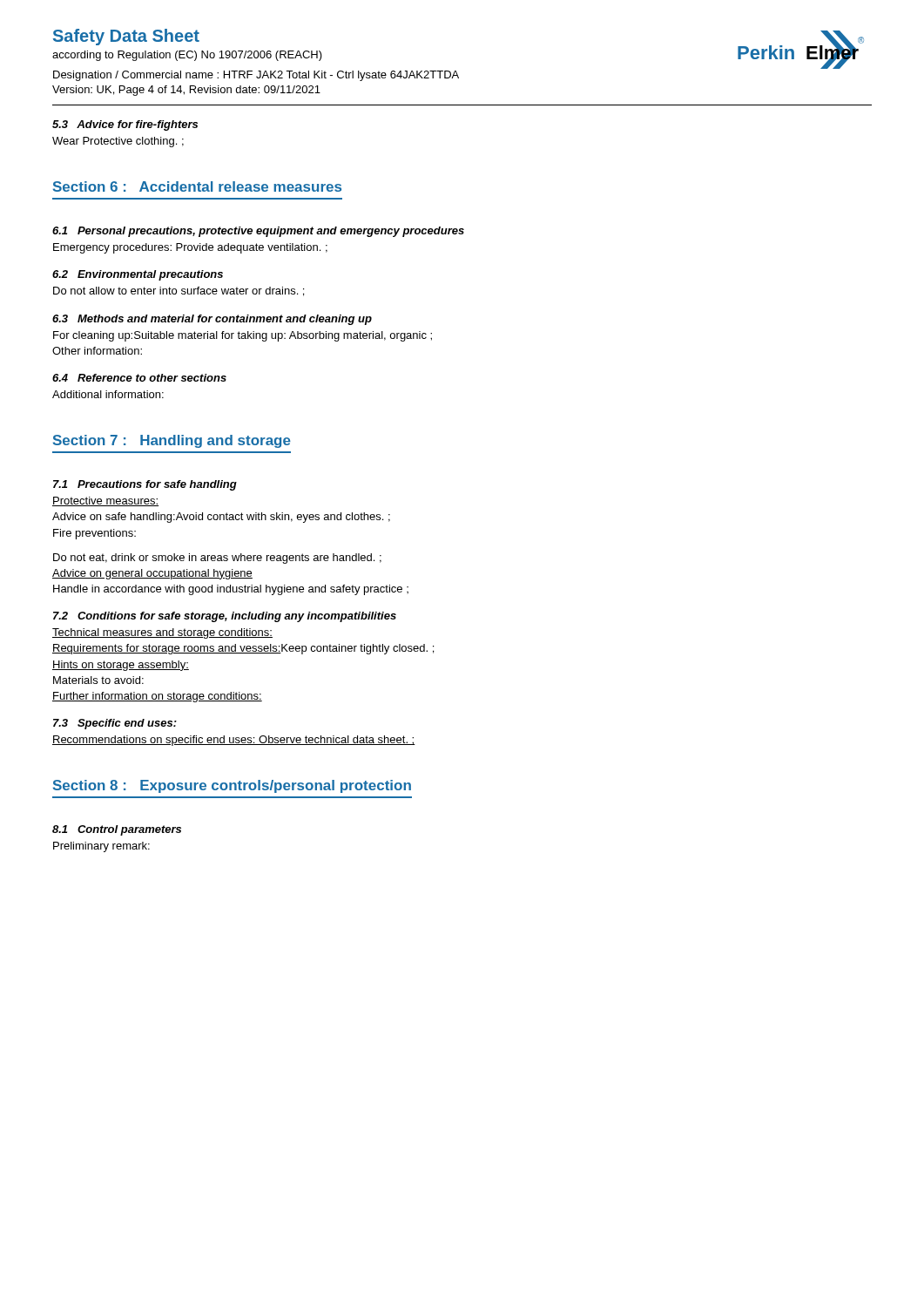Where is the section header that starts "6.3 Methods and material for containment and"?

212,318
